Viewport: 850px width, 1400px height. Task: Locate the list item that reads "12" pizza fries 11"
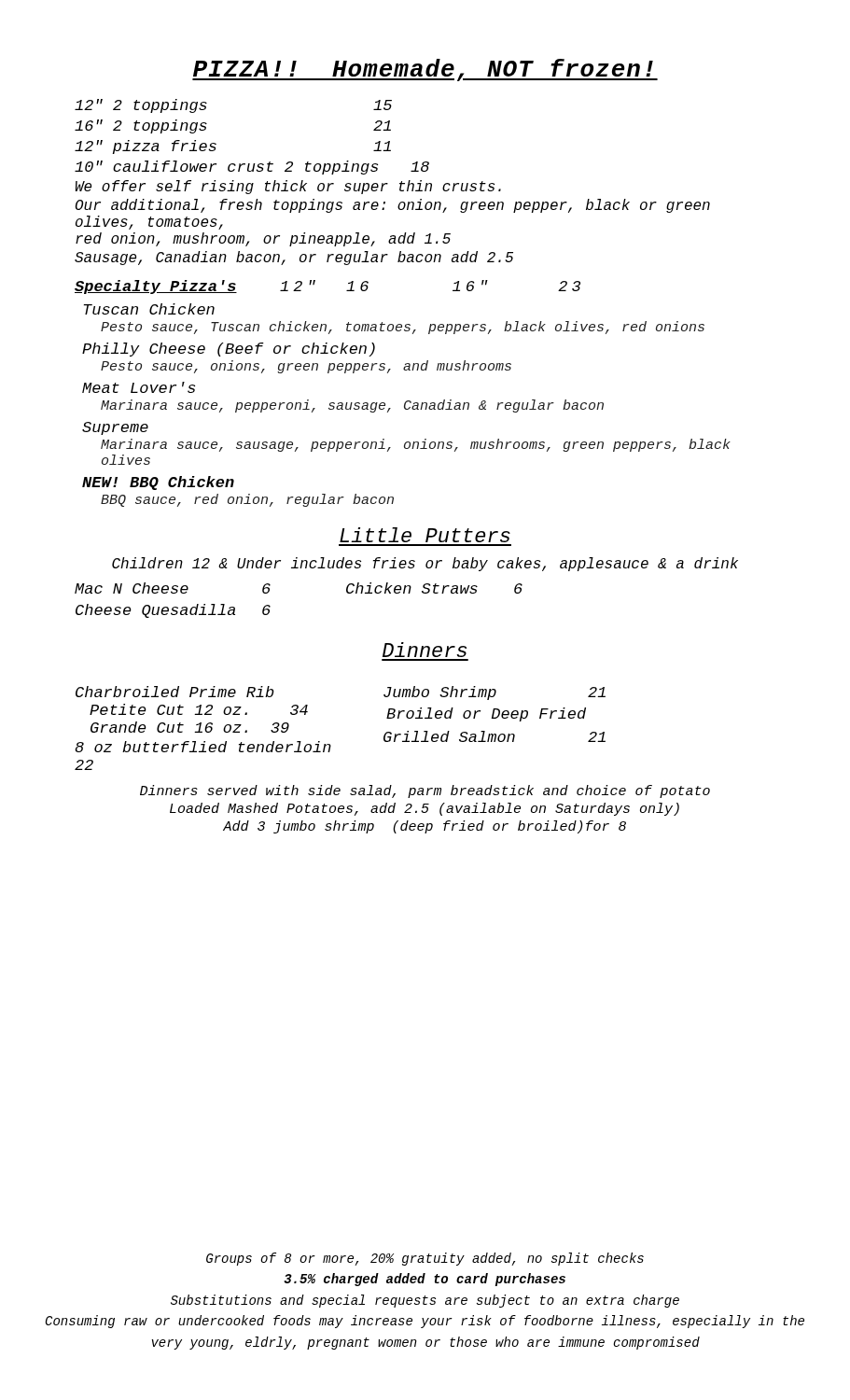(146, 147)
